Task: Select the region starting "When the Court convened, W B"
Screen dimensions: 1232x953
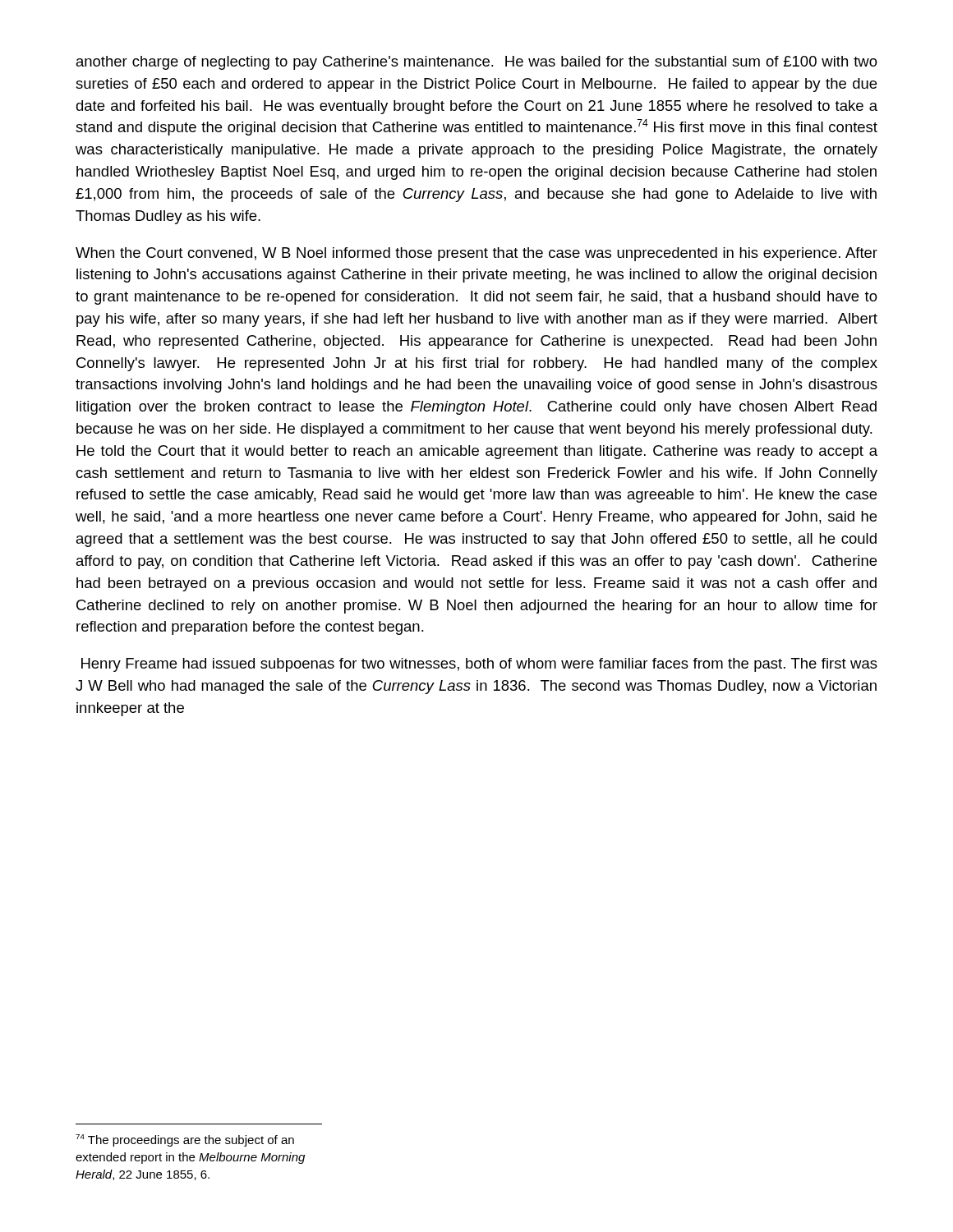Action: tap(476, 439)
